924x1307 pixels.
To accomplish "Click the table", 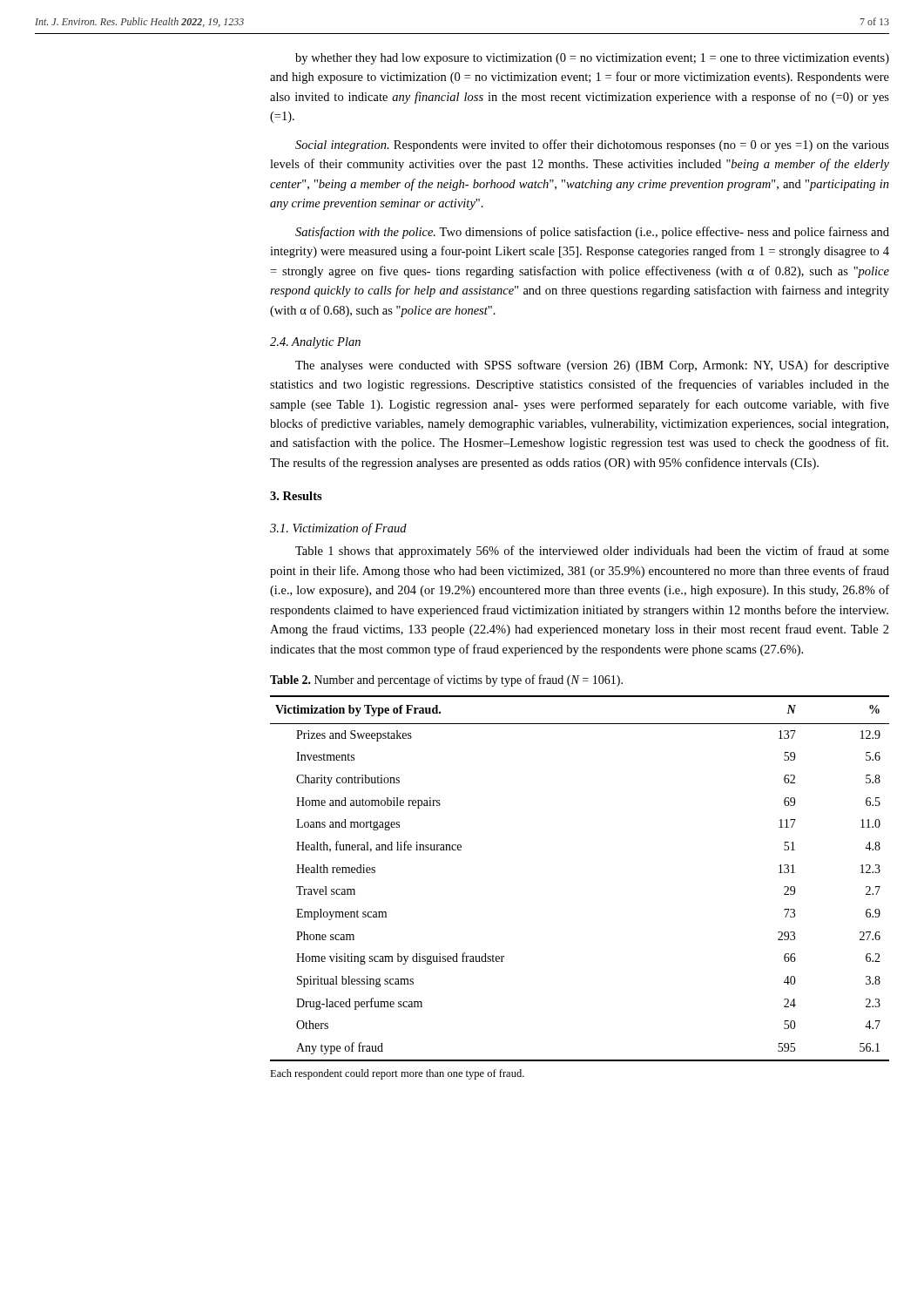I will [580, 878].
